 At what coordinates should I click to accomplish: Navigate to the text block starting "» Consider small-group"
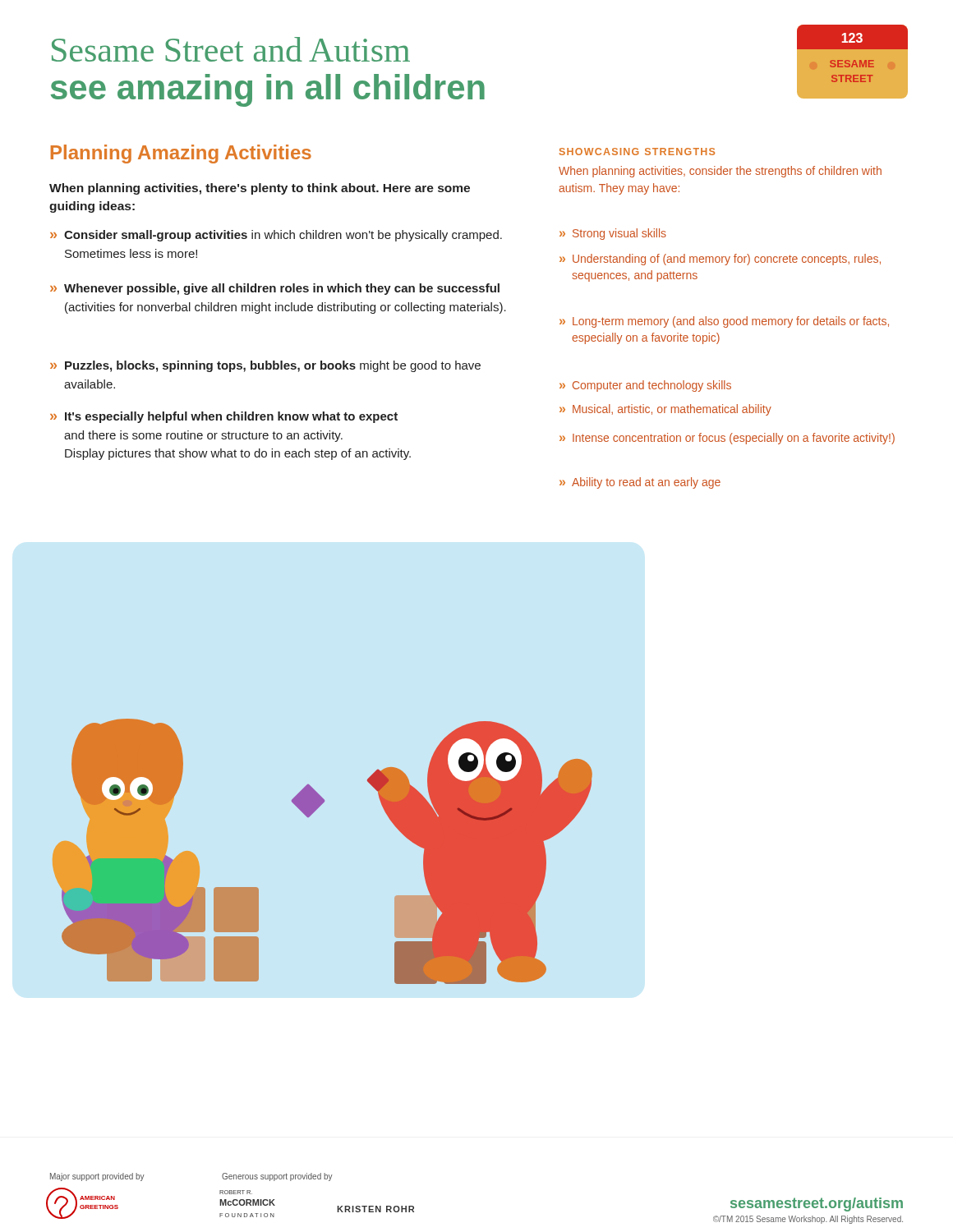[x=283, y=244]
